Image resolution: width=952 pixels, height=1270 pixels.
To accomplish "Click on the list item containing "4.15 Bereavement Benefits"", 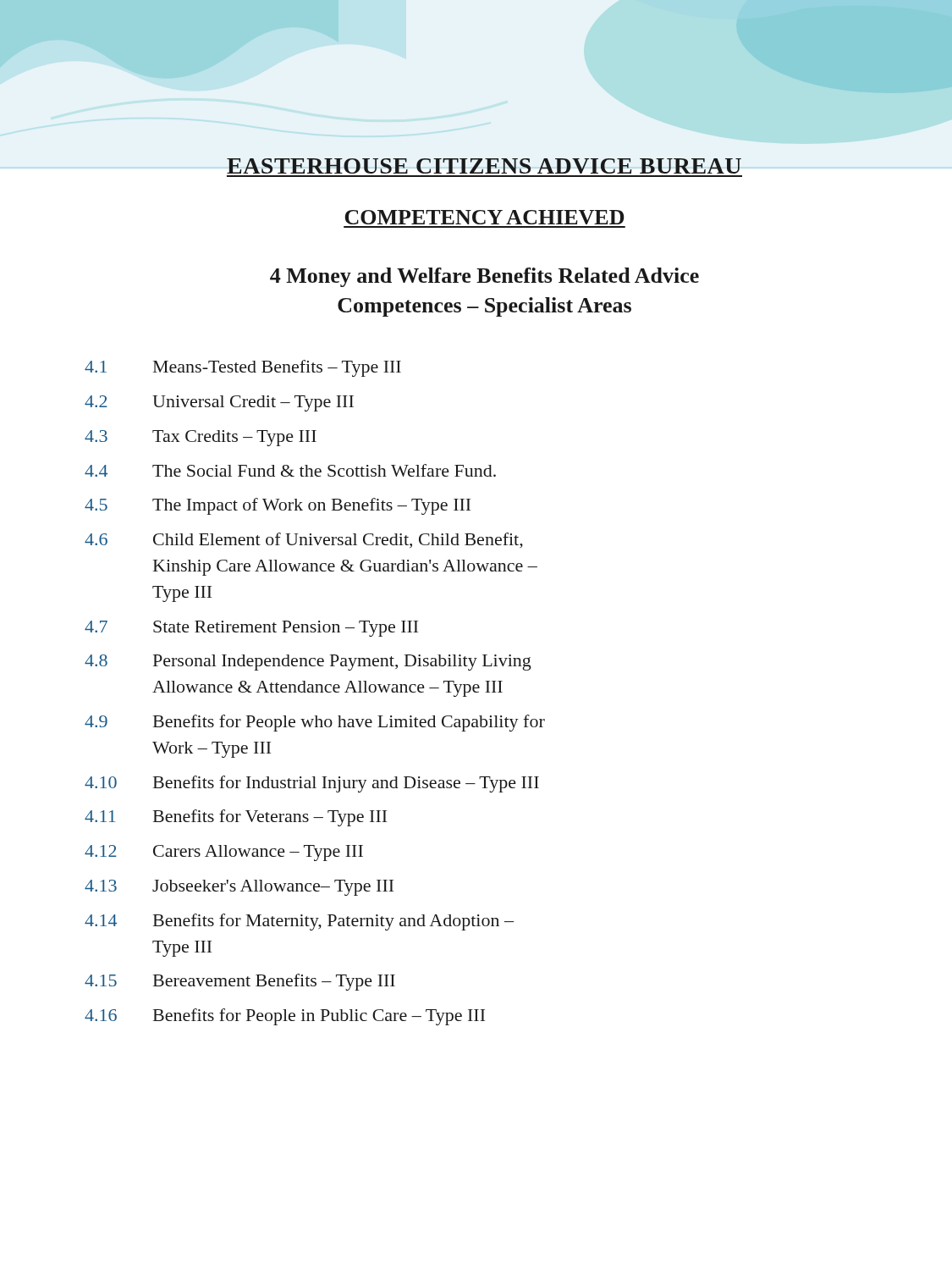I will click(240, 982).
